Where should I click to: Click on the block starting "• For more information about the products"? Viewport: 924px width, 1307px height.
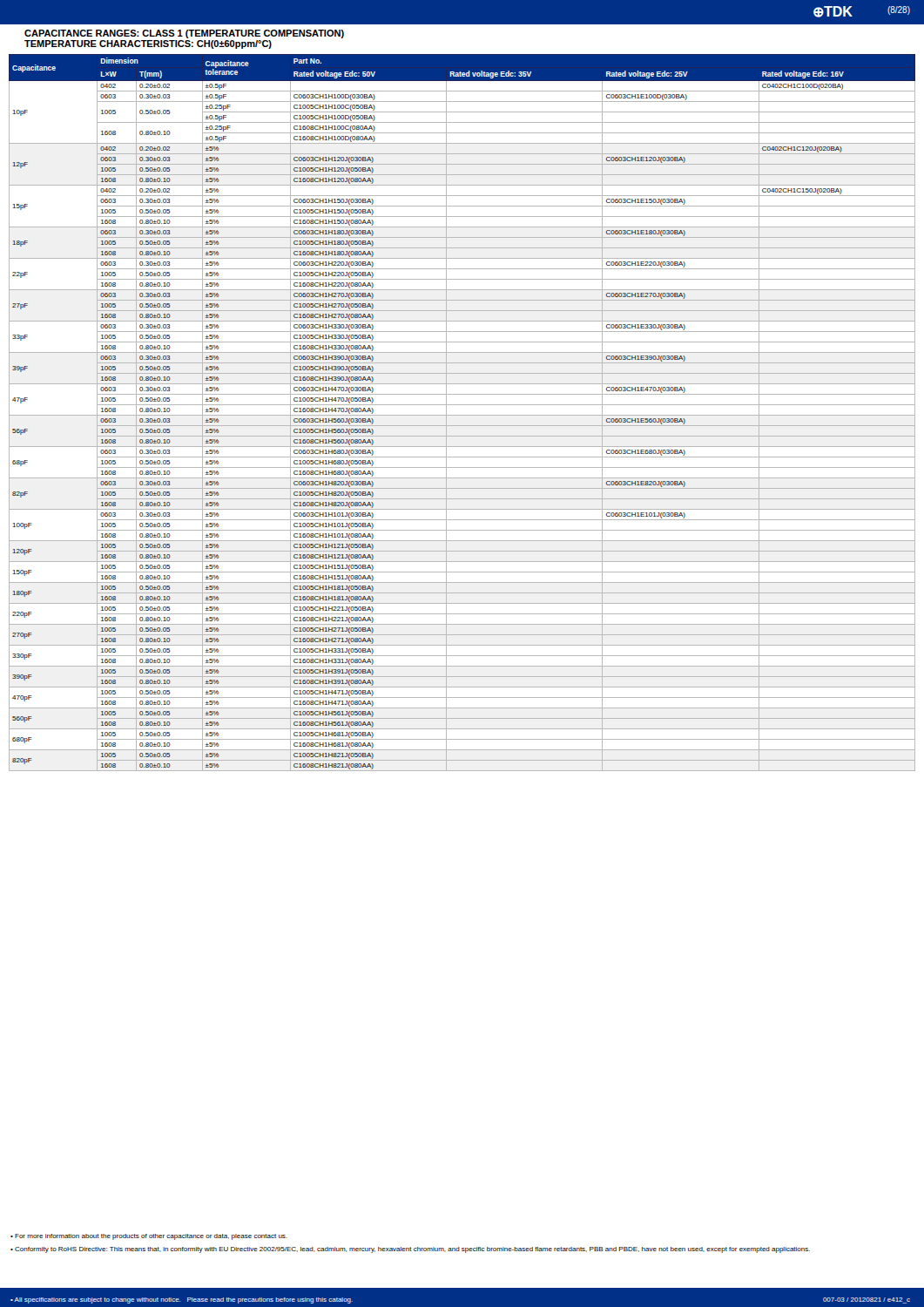[x=462, y=1243]
